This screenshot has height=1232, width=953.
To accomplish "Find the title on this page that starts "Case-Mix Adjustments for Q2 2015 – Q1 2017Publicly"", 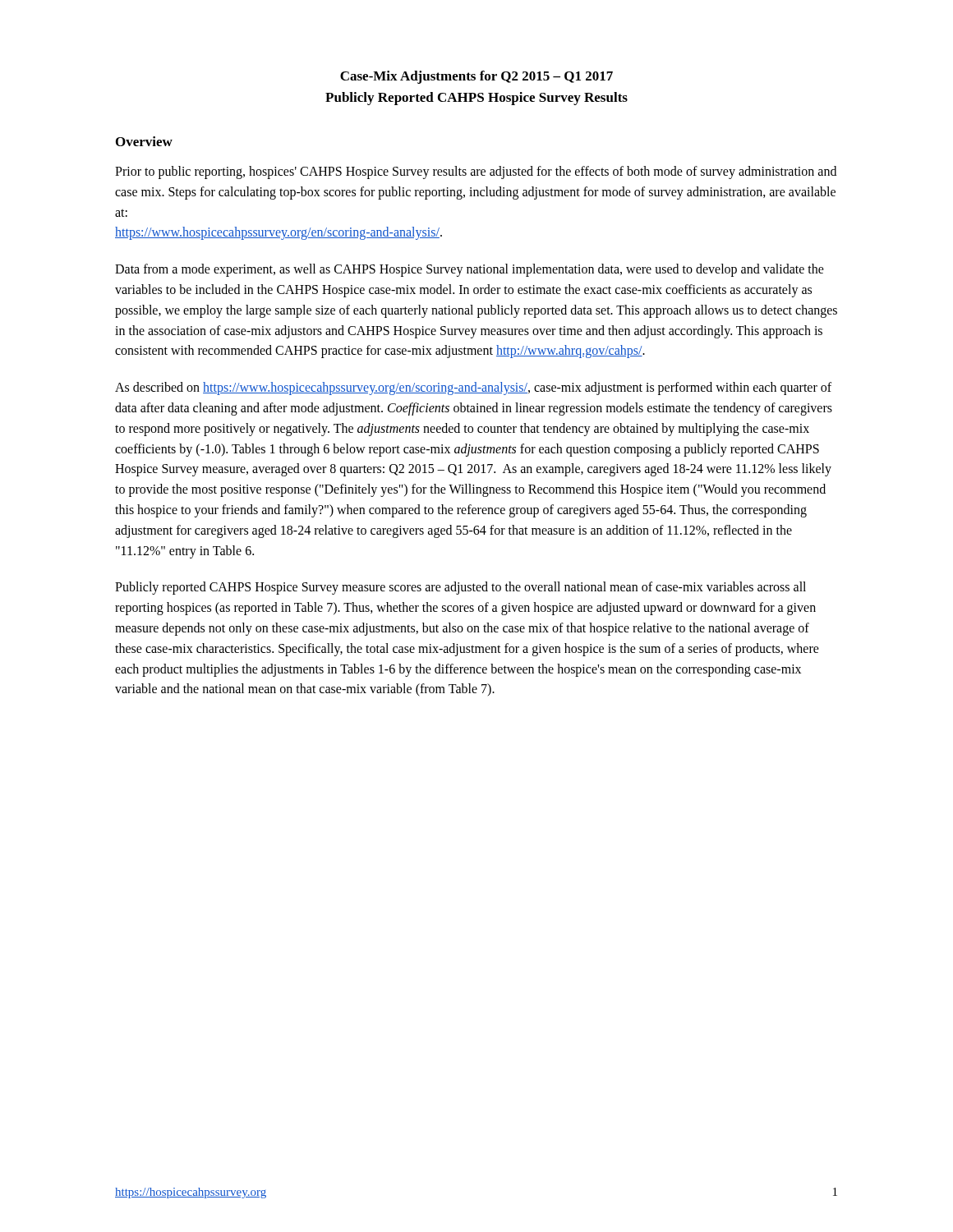I will (x=476, y=87).
